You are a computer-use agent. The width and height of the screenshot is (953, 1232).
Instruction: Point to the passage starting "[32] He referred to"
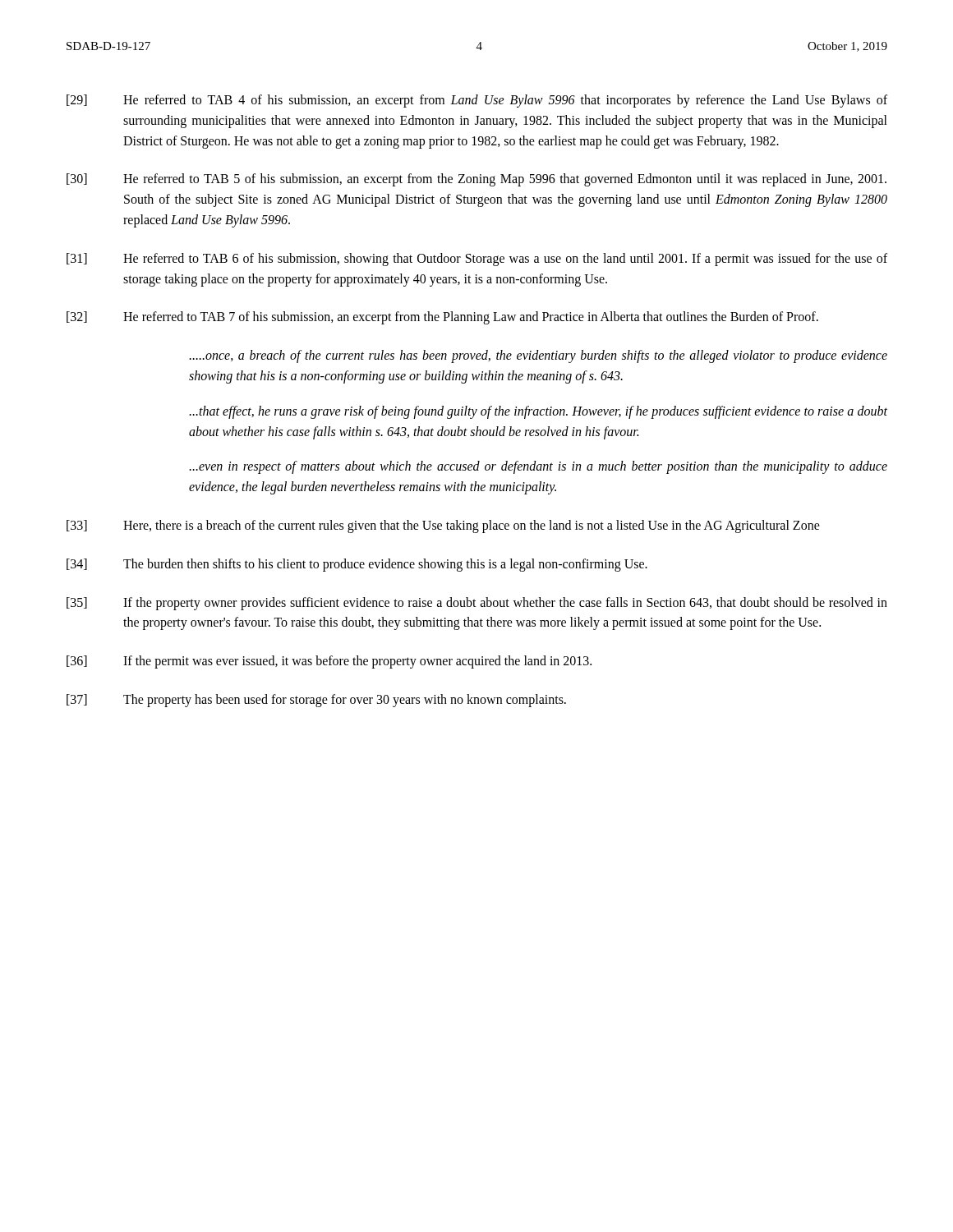tap(476, 318)
